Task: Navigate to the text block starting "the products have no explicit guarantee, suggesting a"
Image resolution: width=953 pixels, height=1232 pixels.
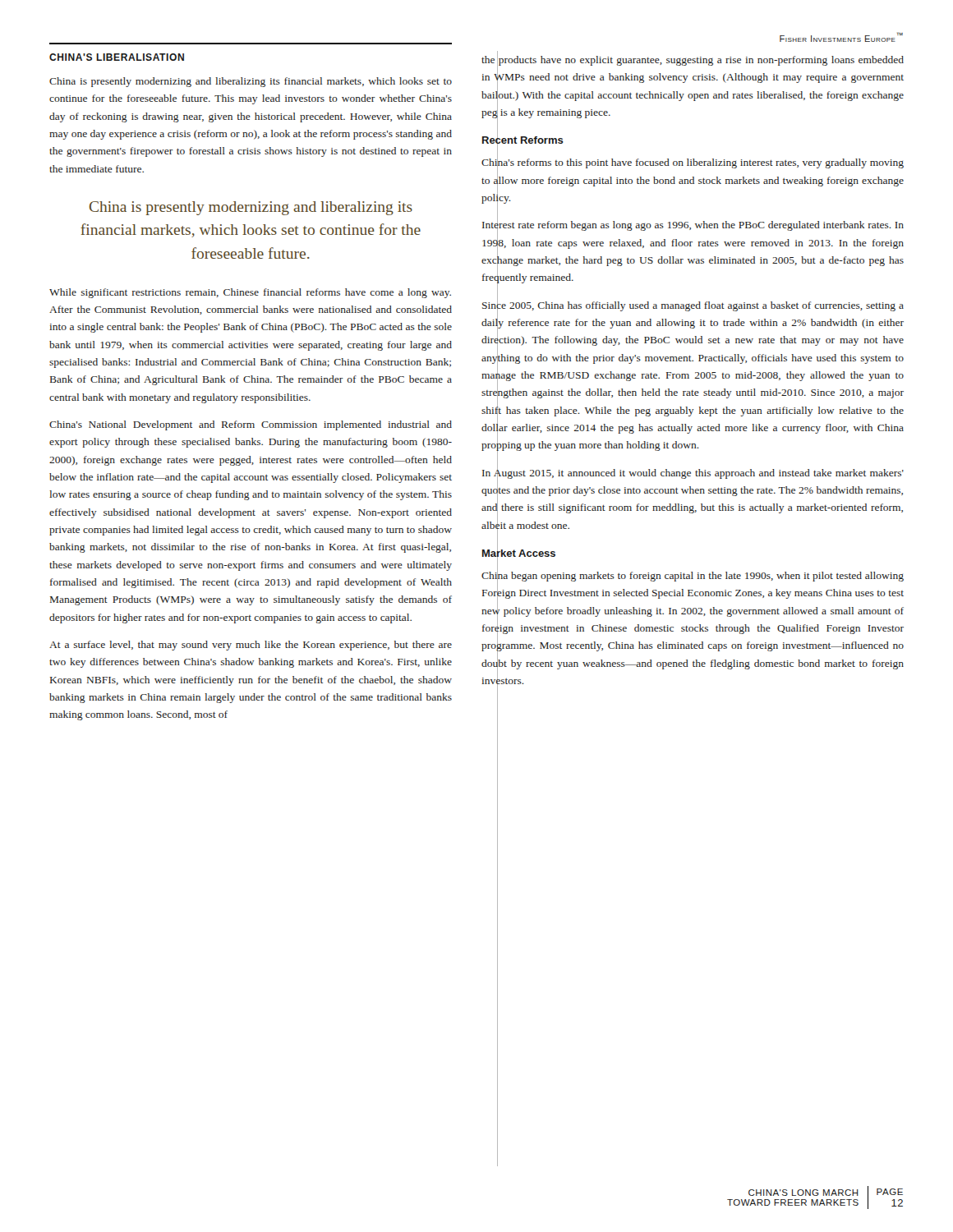Action: coord(693,86)
